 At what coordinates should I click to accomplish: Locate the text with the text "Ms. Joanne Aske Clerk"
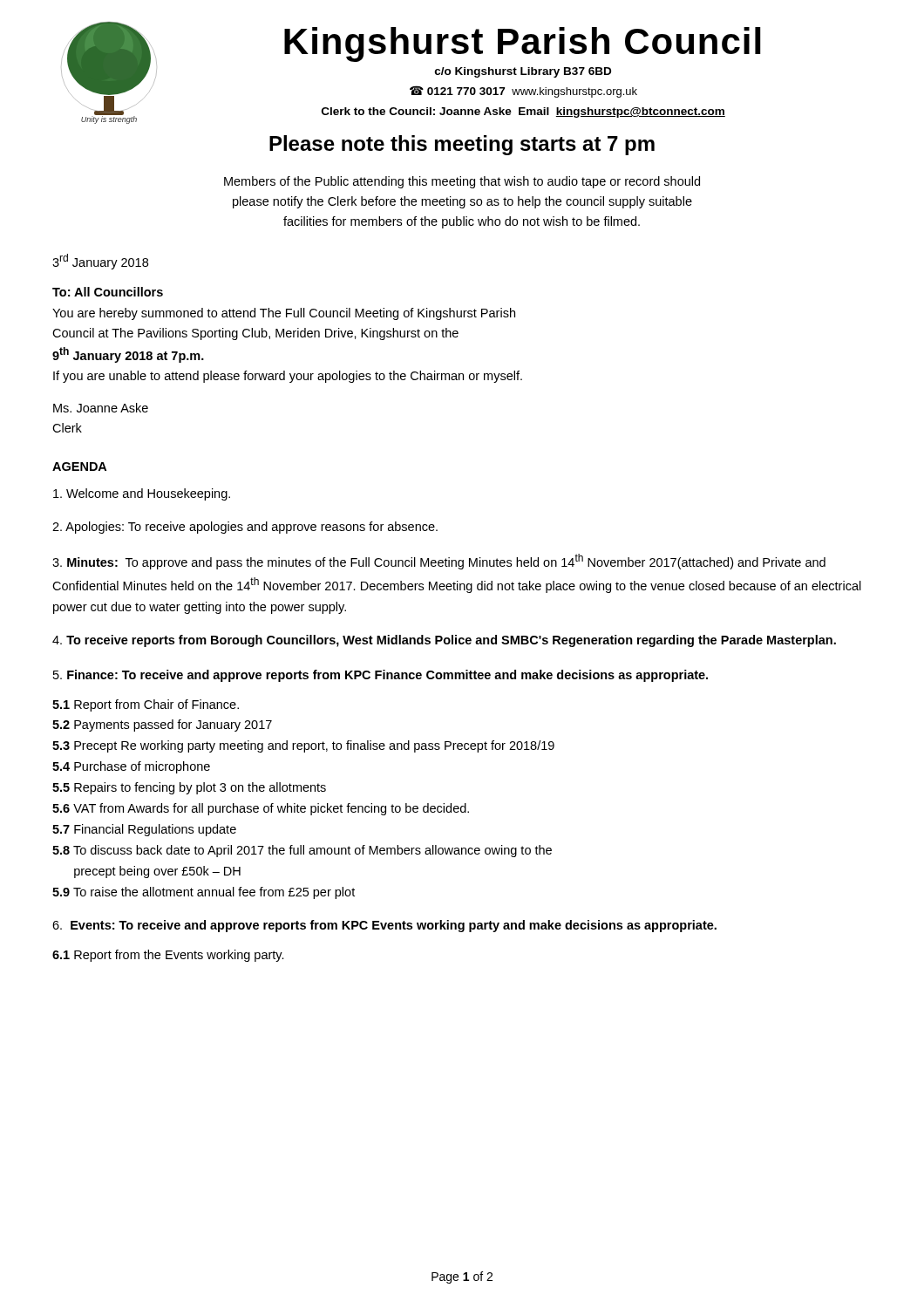pos(100,418)
